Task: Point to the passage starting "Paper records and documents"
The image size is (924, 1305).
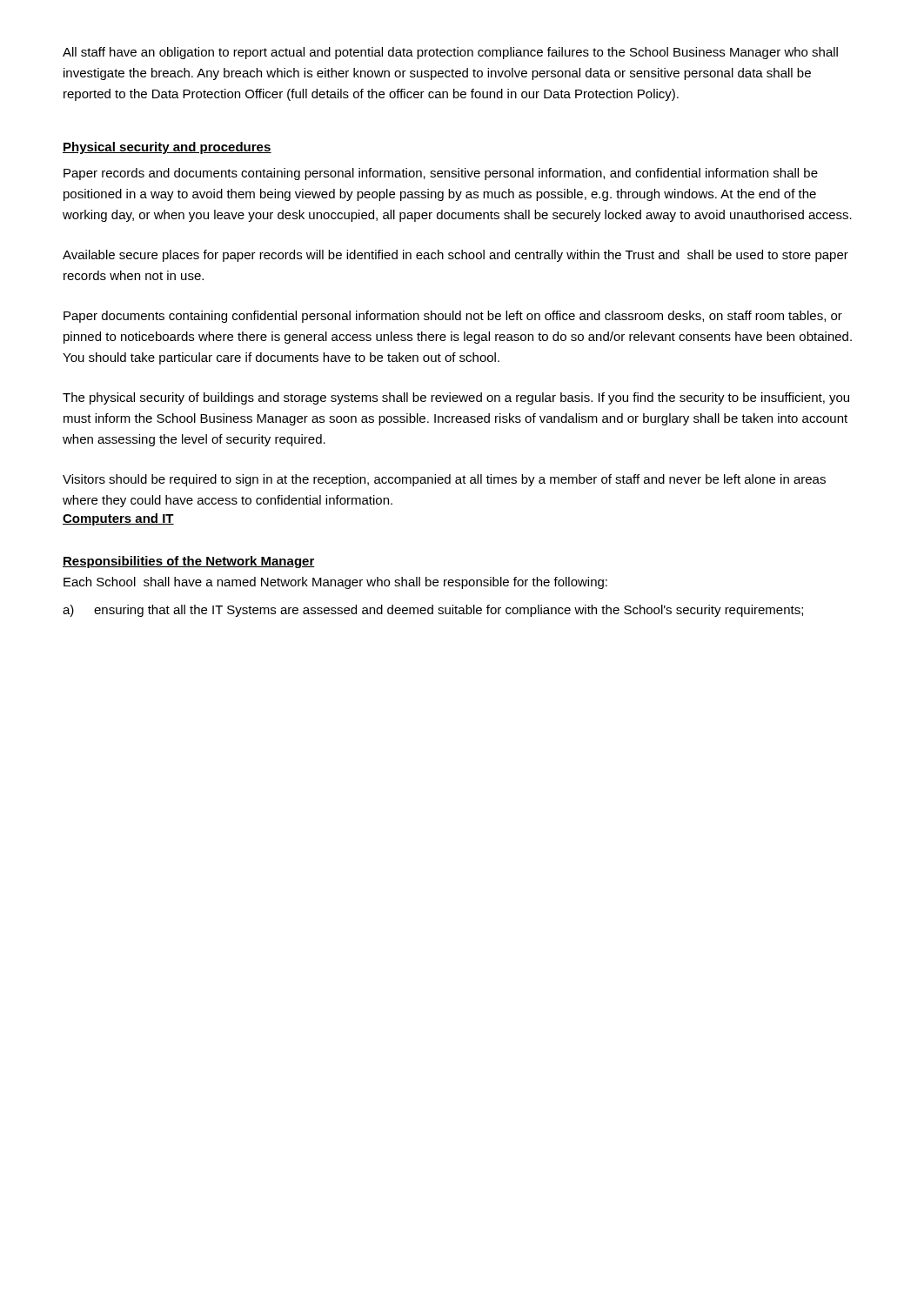Action: [x=458, y=194]
